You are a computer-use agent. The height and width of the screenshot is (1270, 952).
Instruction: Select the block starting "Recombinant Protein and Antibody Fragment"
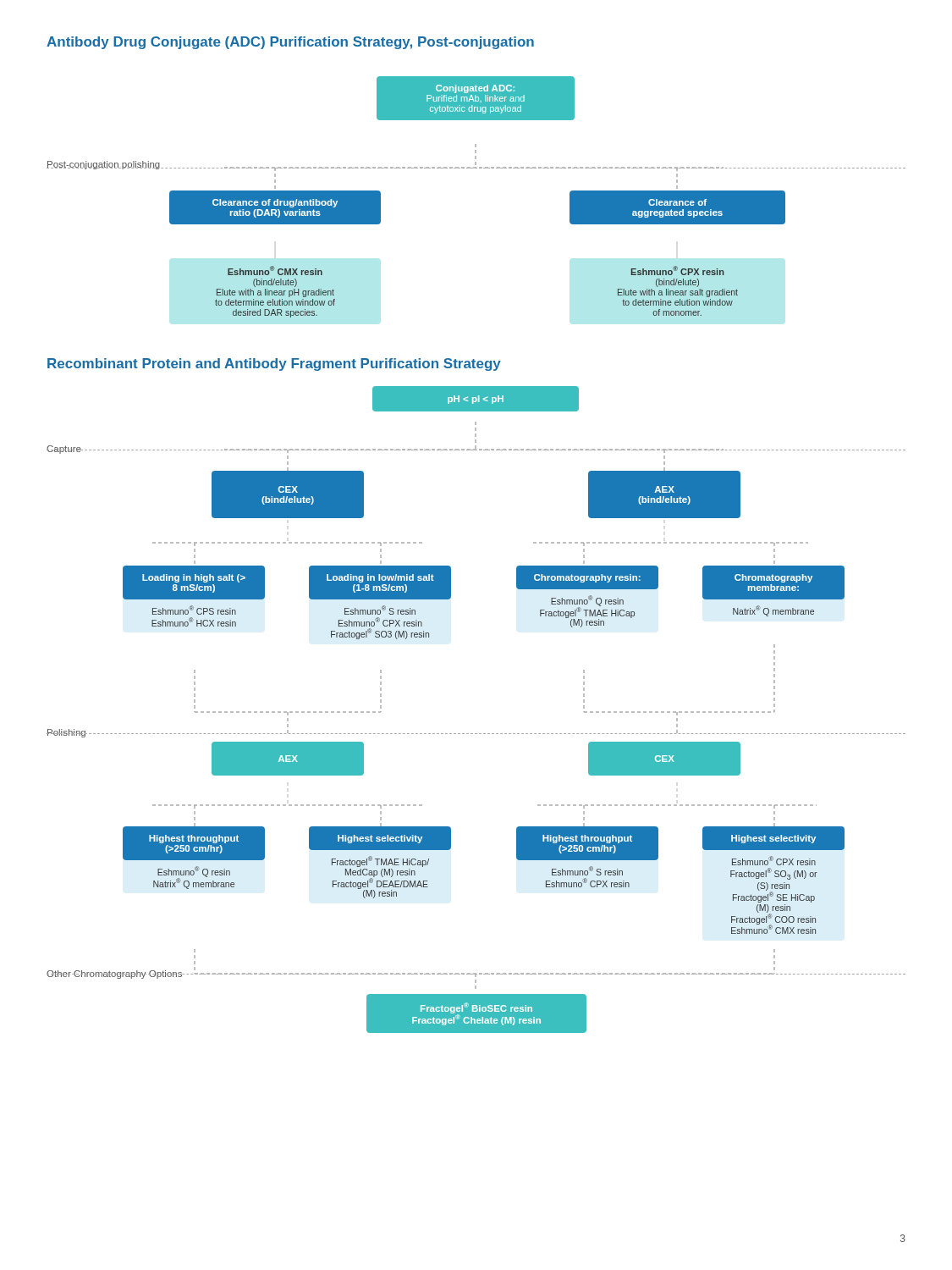tap(274, 364)
